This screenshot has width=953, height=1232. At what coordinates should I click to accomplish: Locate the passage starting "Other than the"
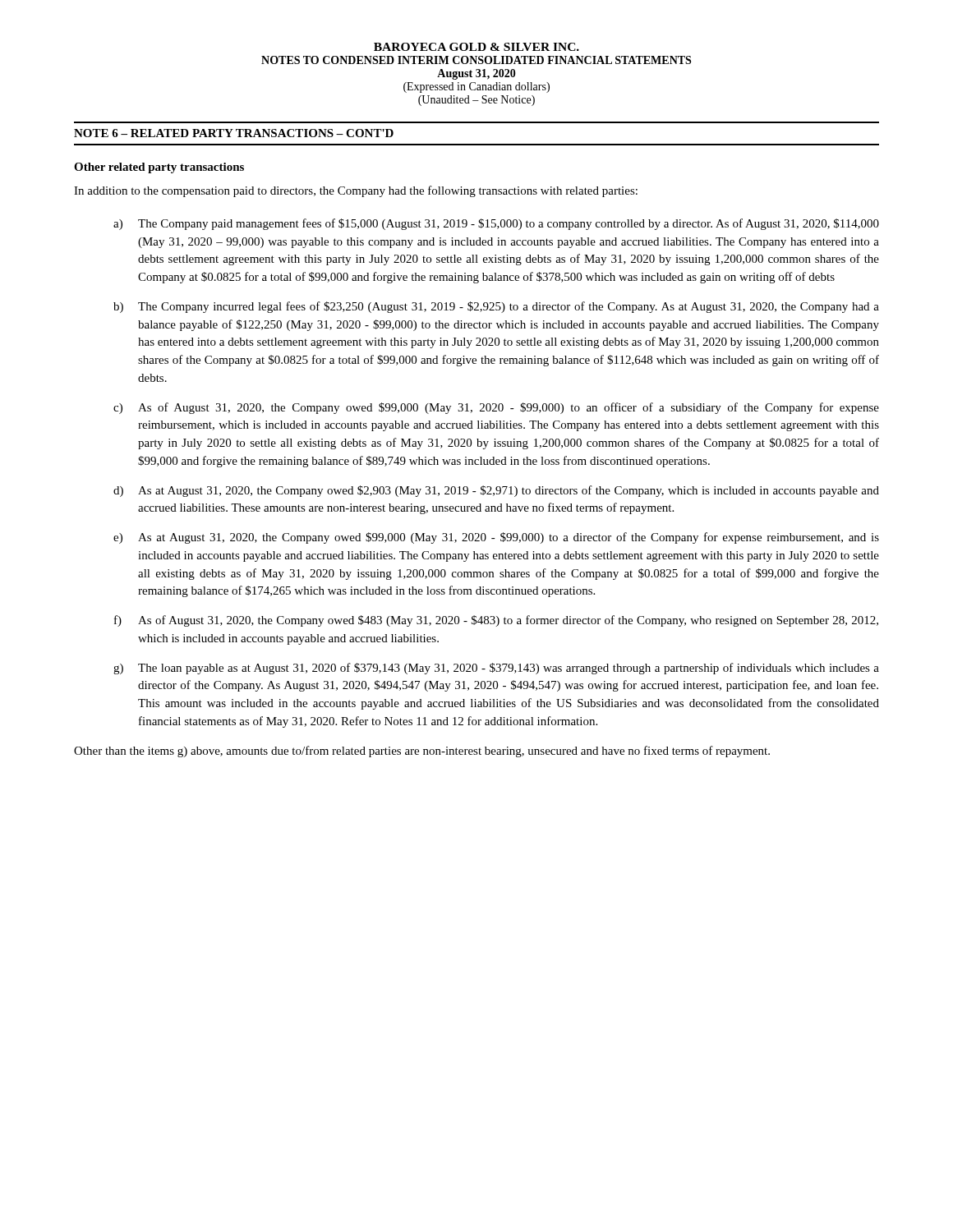point(422,750)
